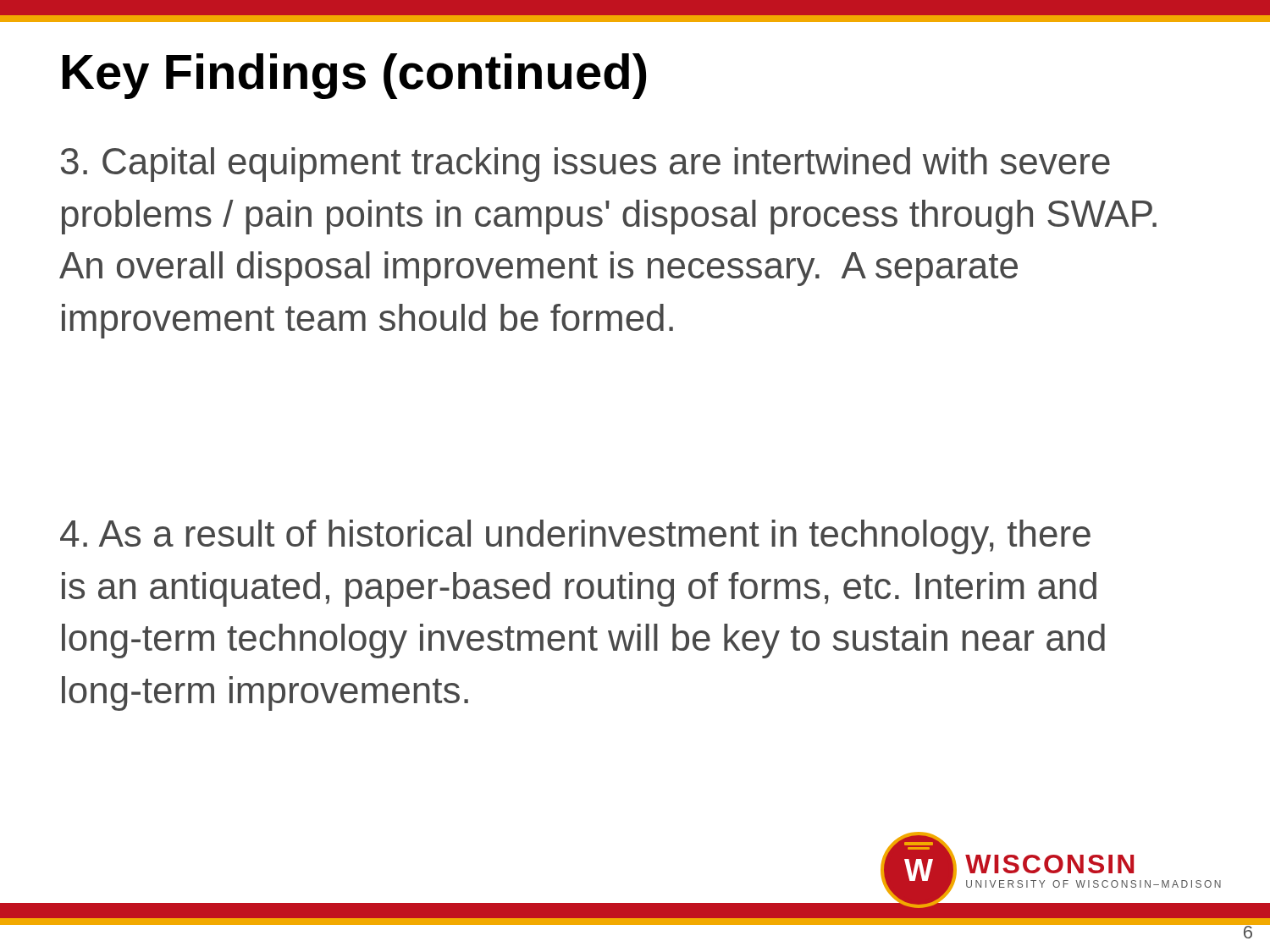This screenshot has width=1270, height=952.
Task: Point to the block starting "4. As a result of historical underinvestment"
Action: click(583, 612)
